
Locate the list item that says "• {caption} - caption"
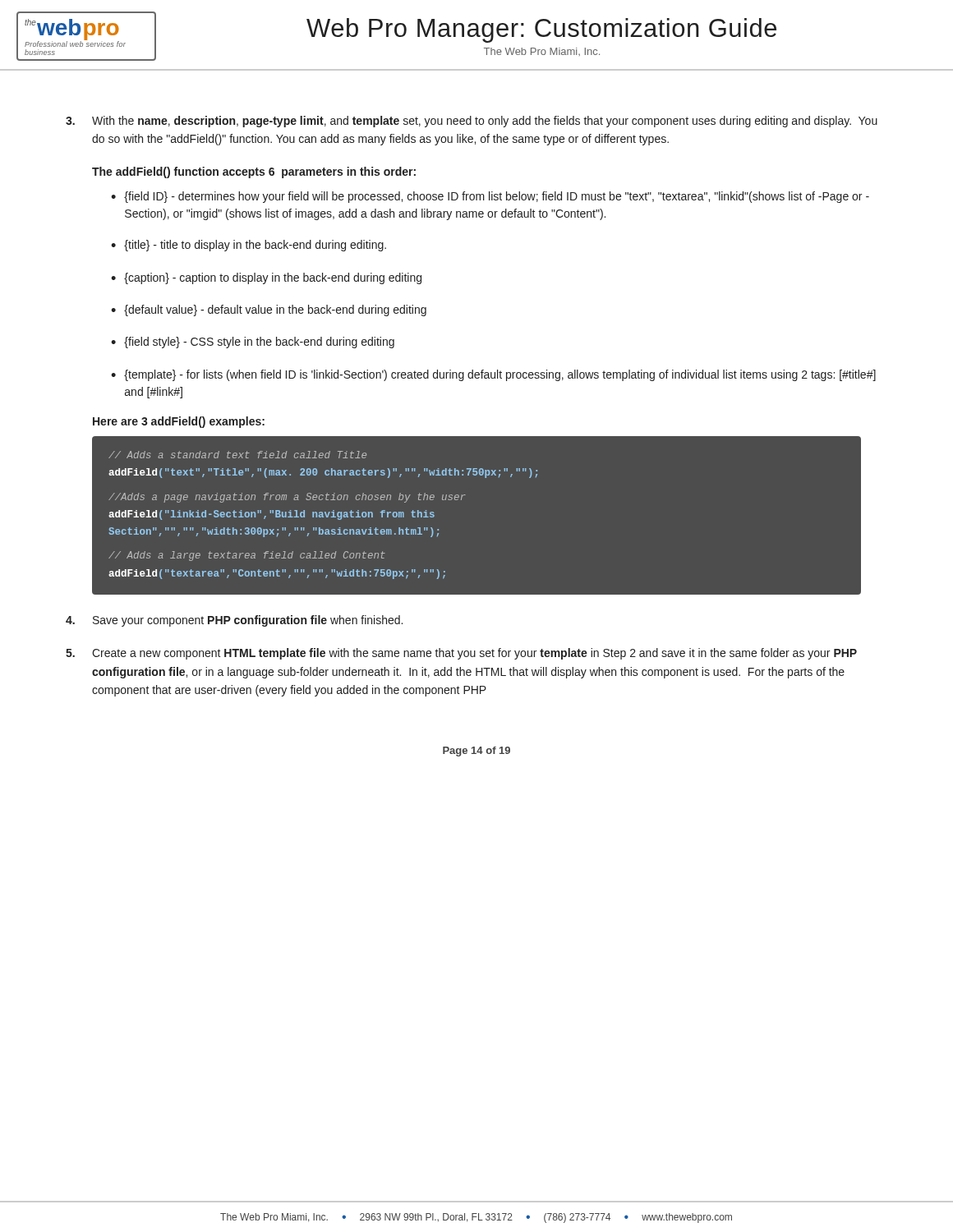267,279
